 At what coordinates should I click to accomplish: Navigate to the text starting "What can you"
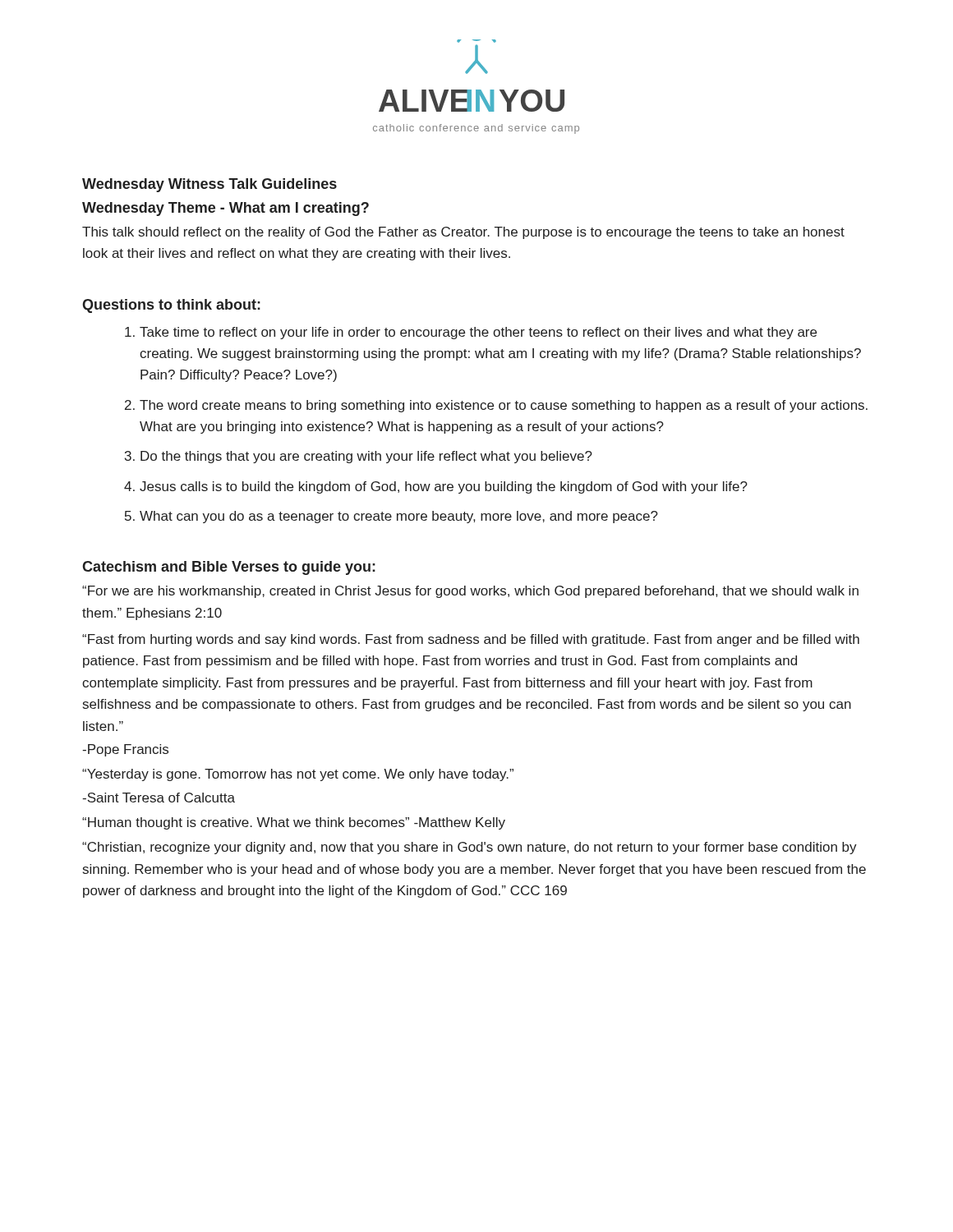(x=399, y=516)
